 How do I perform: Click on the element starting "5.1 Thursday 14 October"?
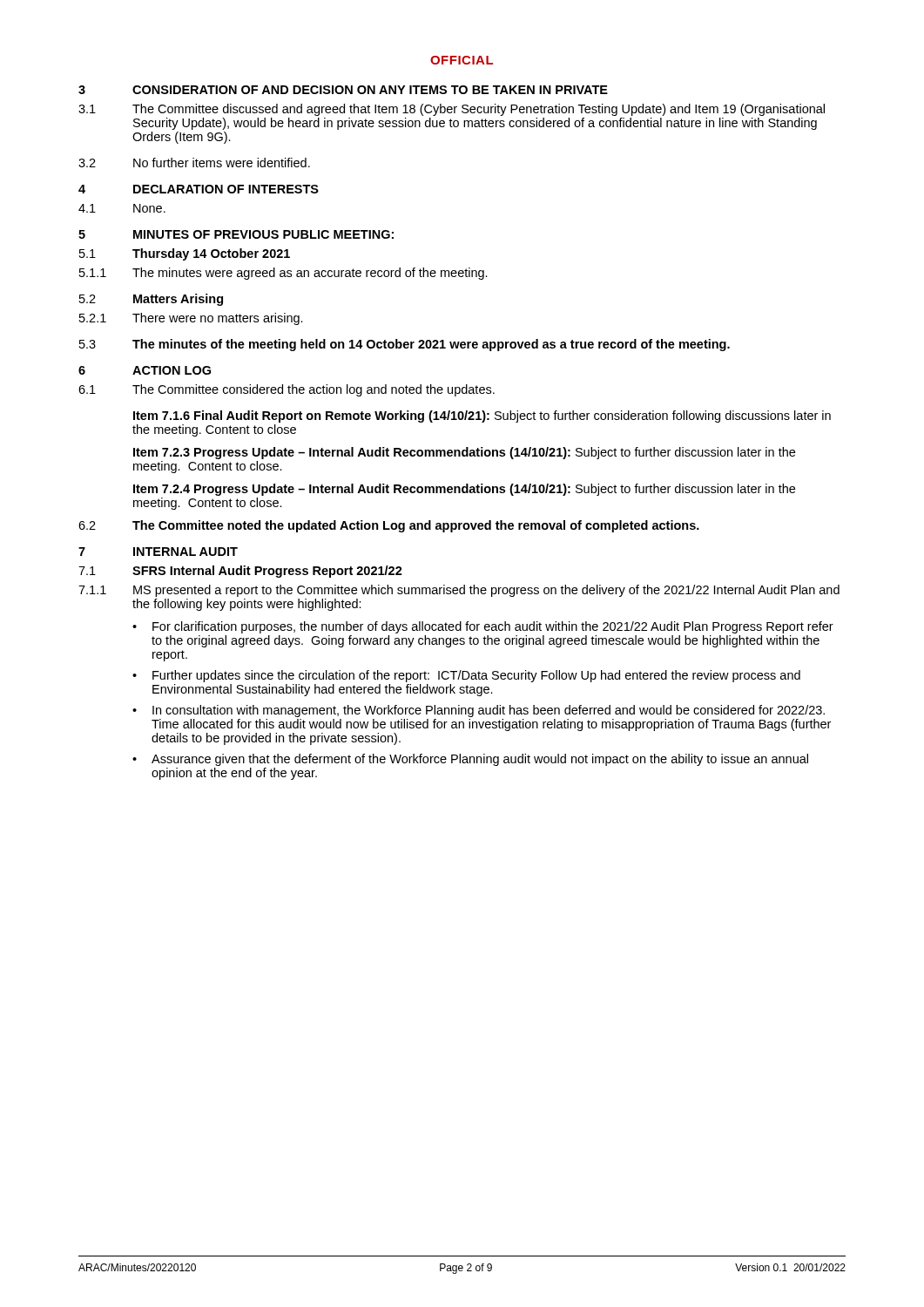click(x=185, y=254)
